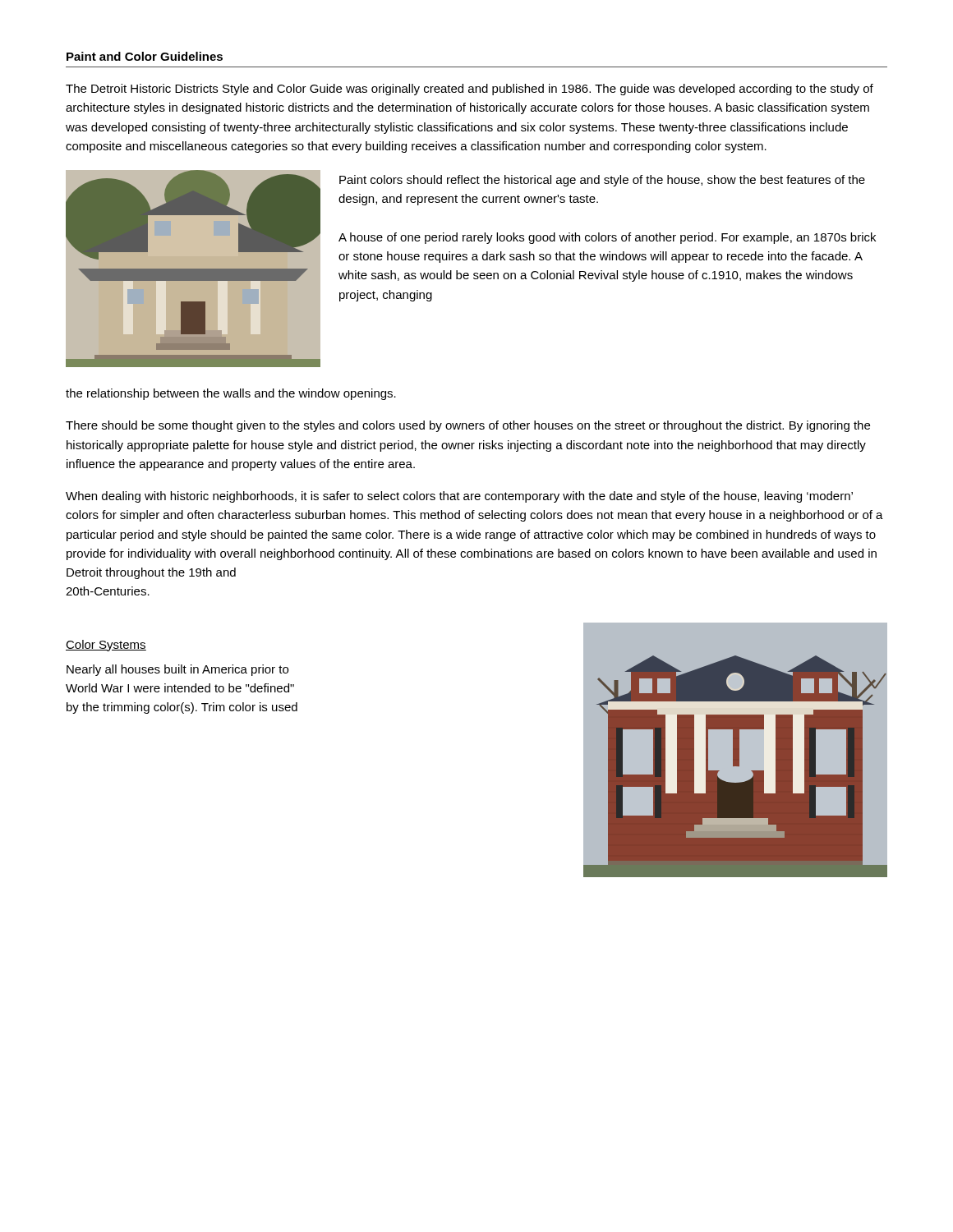Image resolution: width=953 pixels, height=1232 pixels.
Task: Point to the block starting "Paint and Color Guidelines"
Action: (144, 56)
